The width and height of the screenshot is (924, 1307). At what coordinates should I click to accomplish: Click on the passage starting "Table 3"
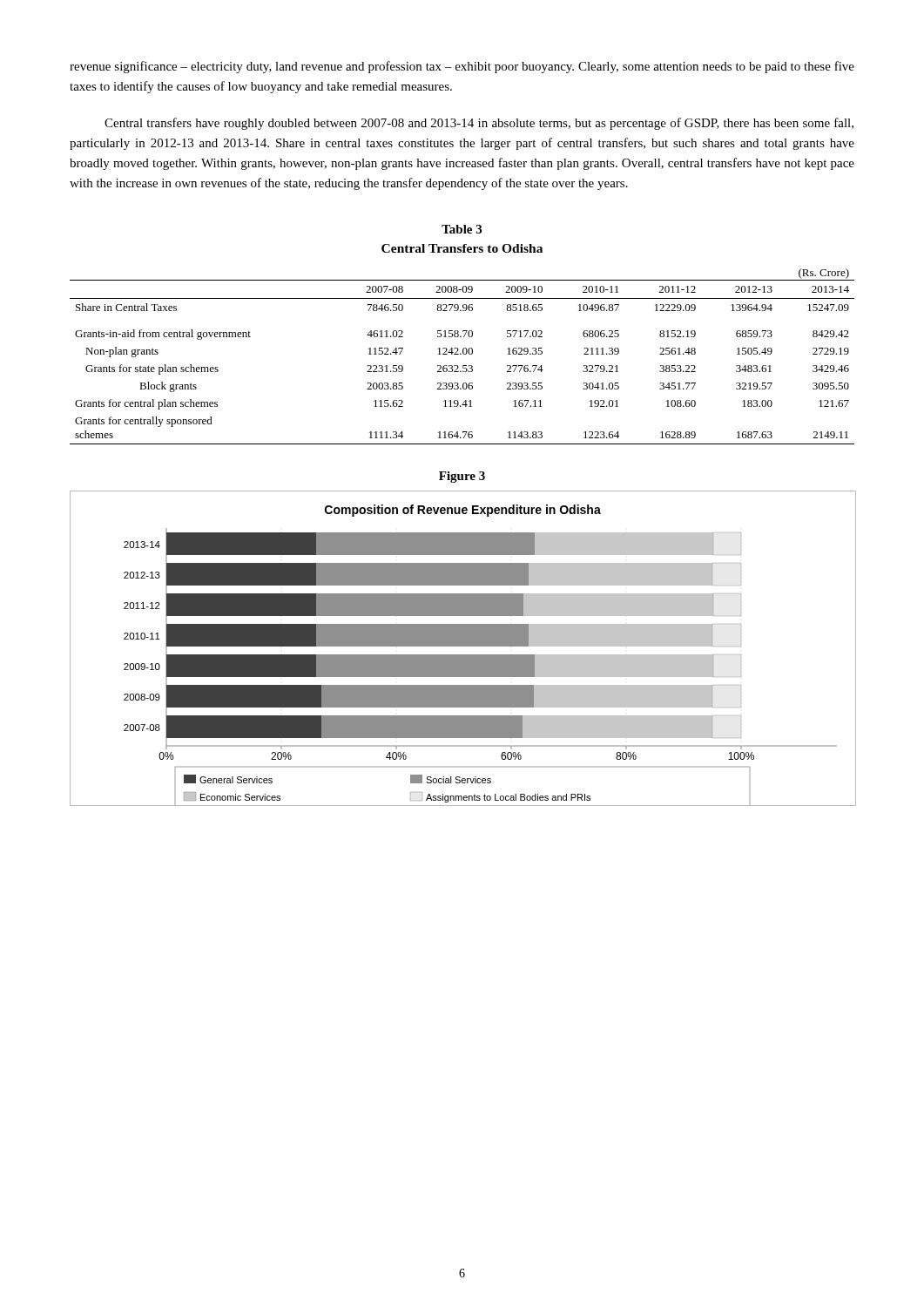(462, 229)
